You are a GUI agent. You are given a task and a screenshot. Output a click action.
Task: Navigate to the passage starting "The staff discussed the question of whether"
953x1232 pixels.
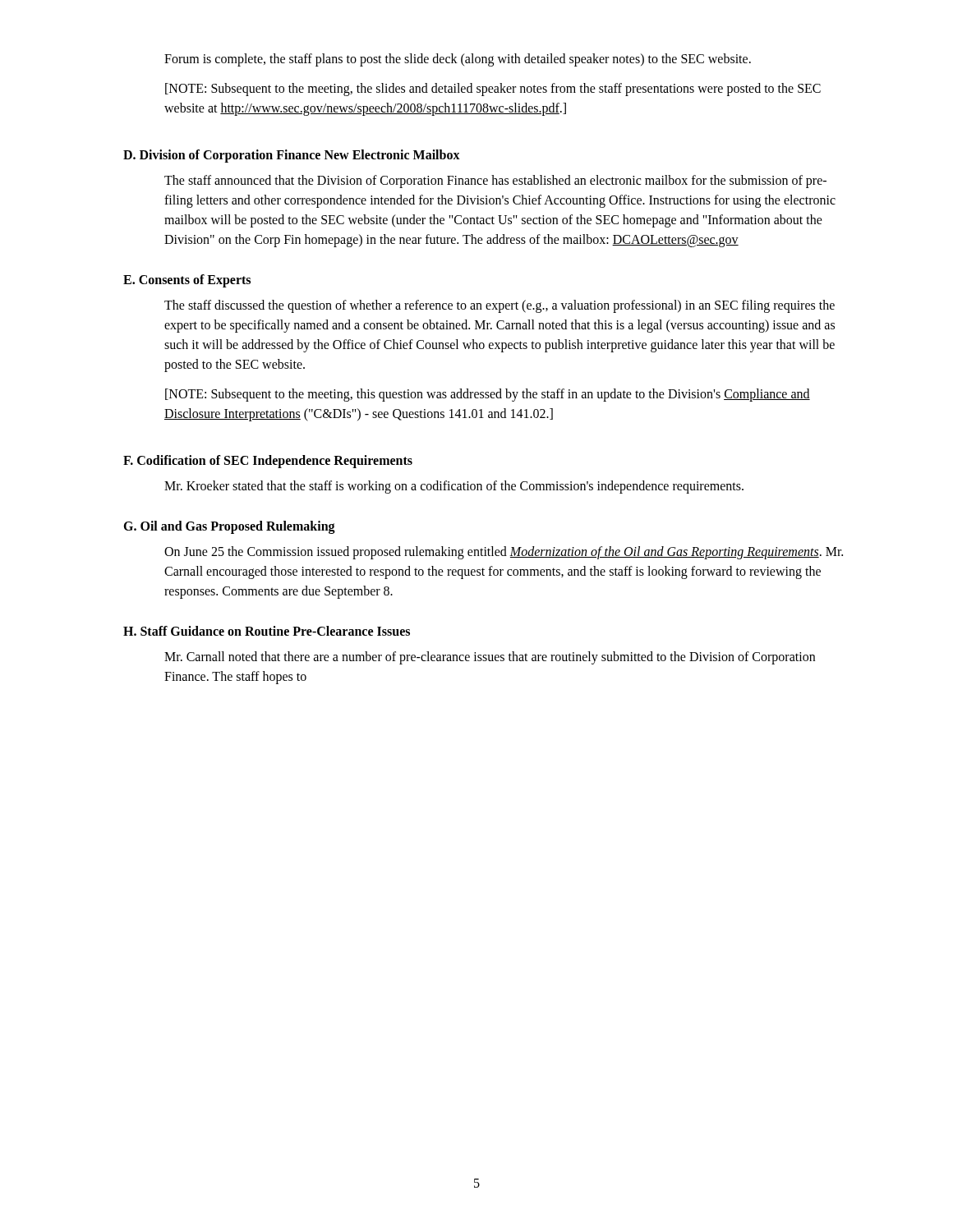[505, 335]
